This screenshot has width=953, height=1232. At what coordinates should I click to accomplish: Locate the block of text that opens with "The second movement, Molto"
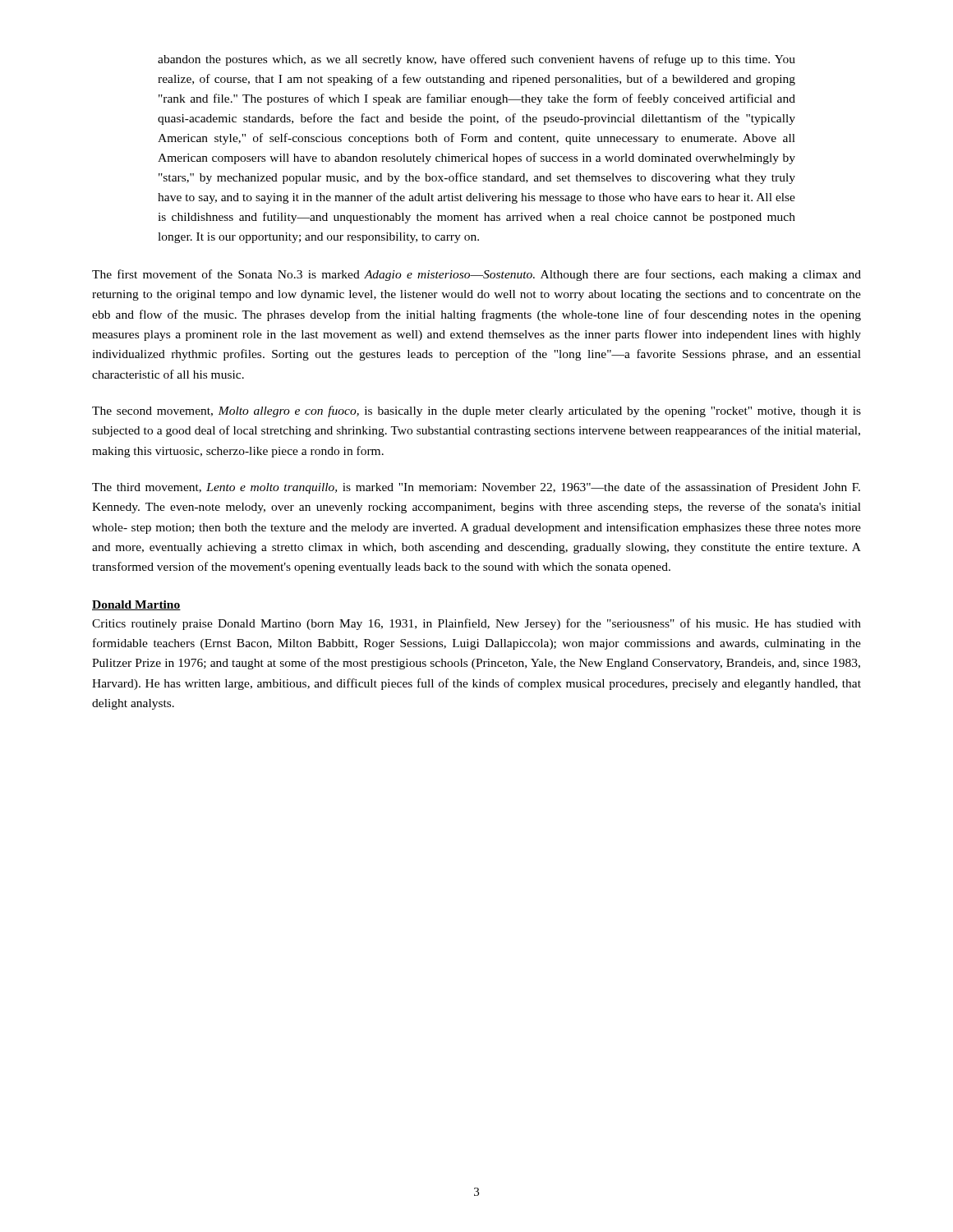pyautogui.click(x=476, y=430)
